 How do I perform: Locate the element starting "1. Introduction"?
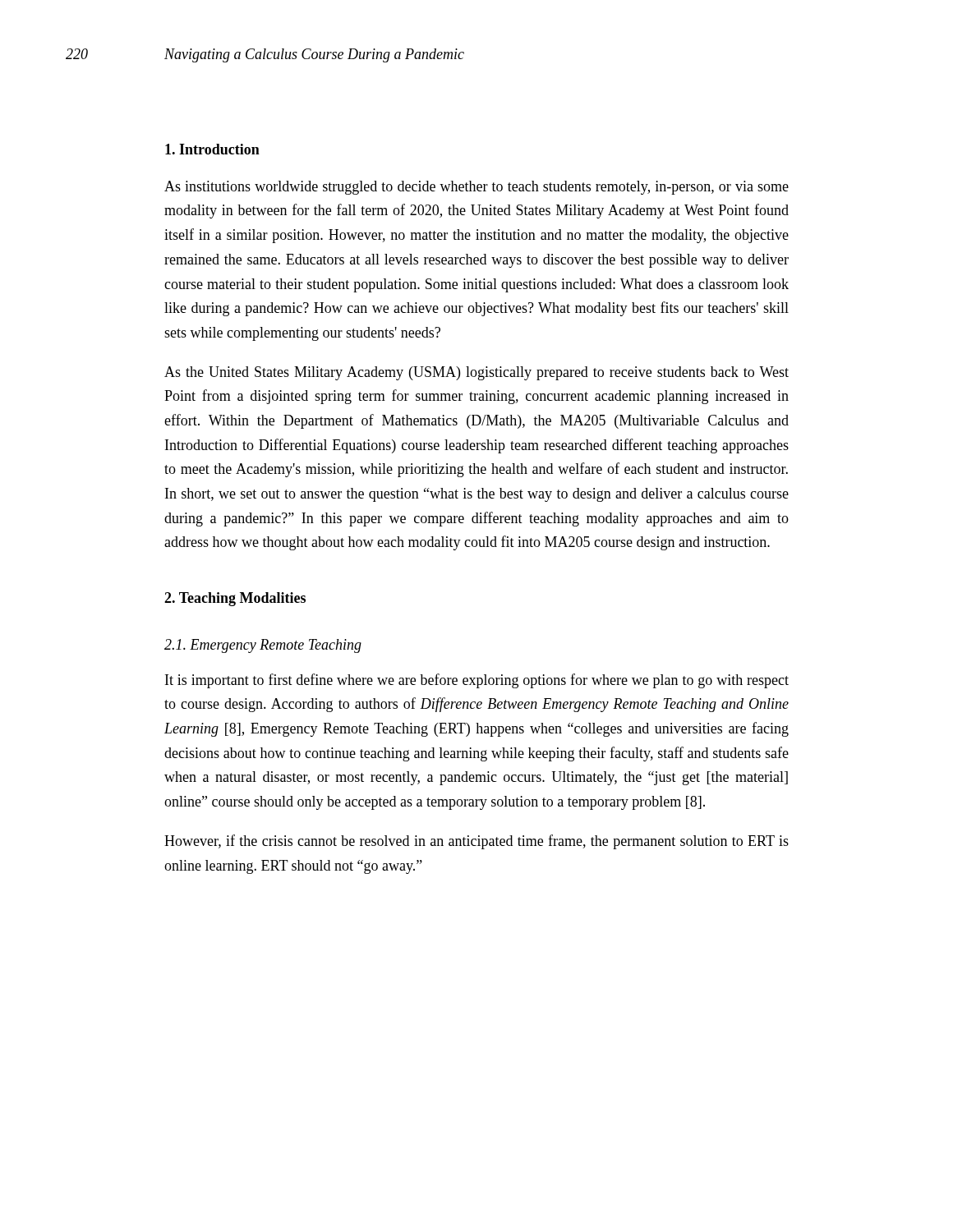pos(212,150)
